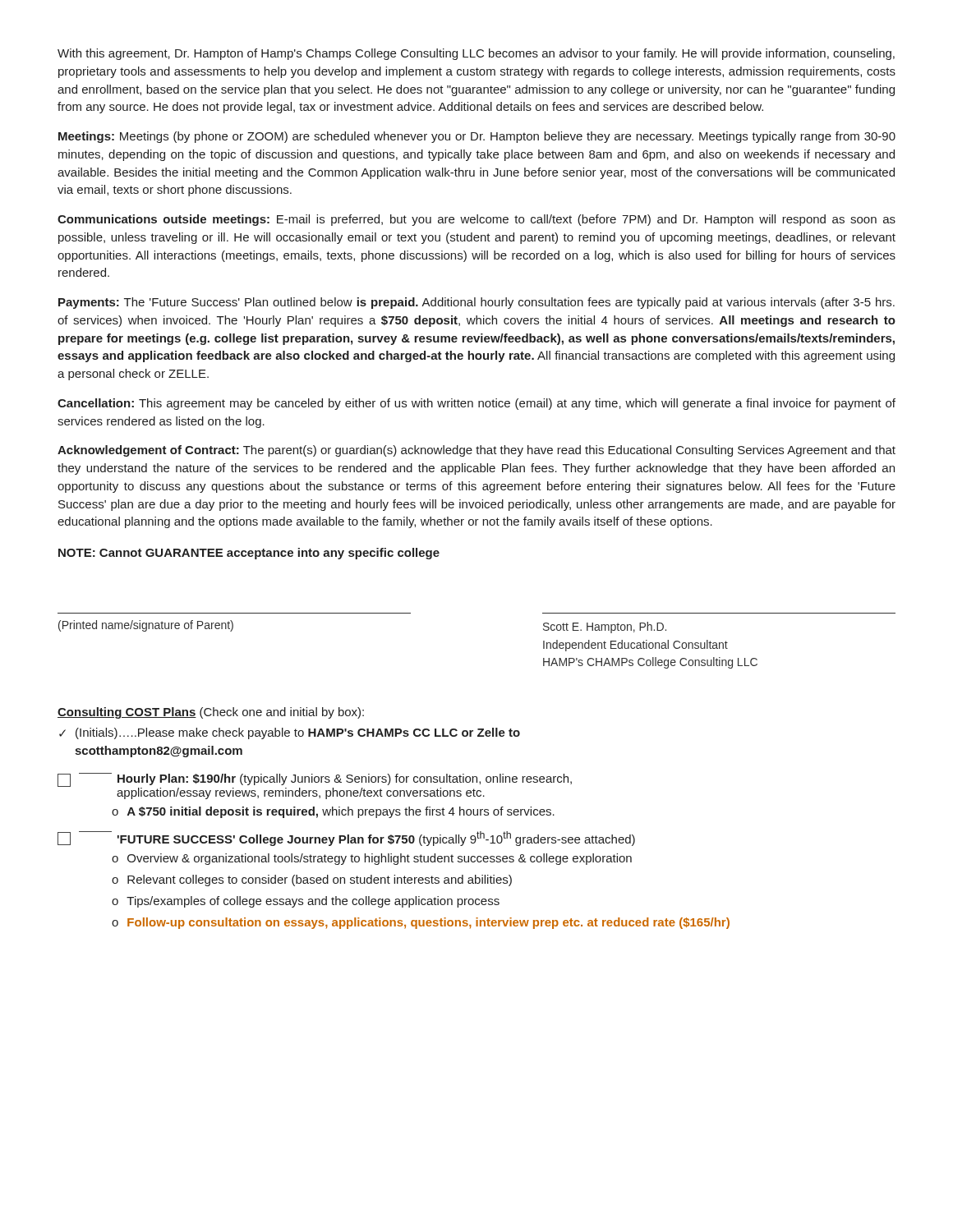
Task: Select the text block starting "Communications outside meetings: E-mail is preferred, but you"
Action: tap(476, 246)
